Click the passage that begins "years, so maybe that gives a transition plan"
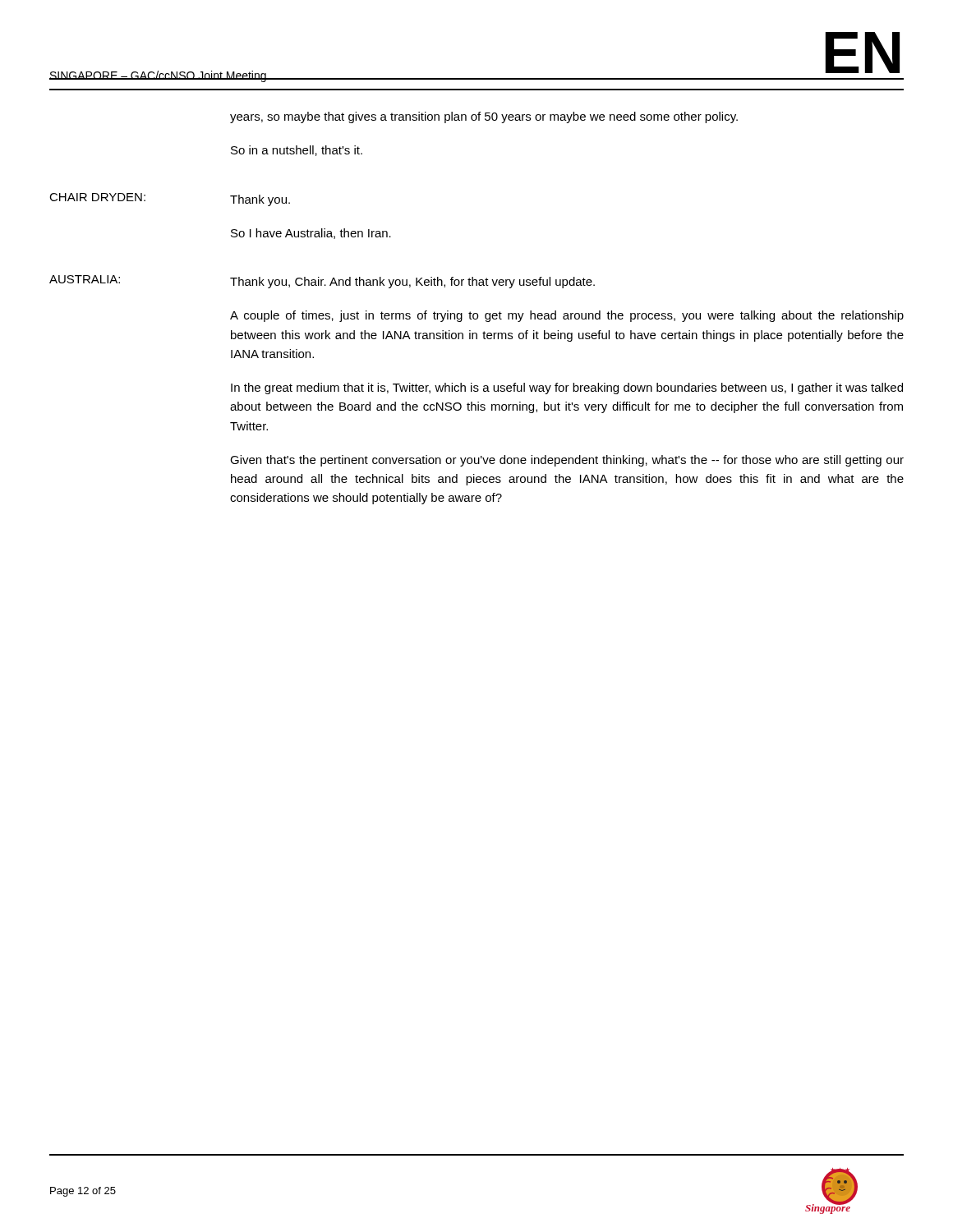Viewport: 953px width, 1232px height. coord(484,117)
